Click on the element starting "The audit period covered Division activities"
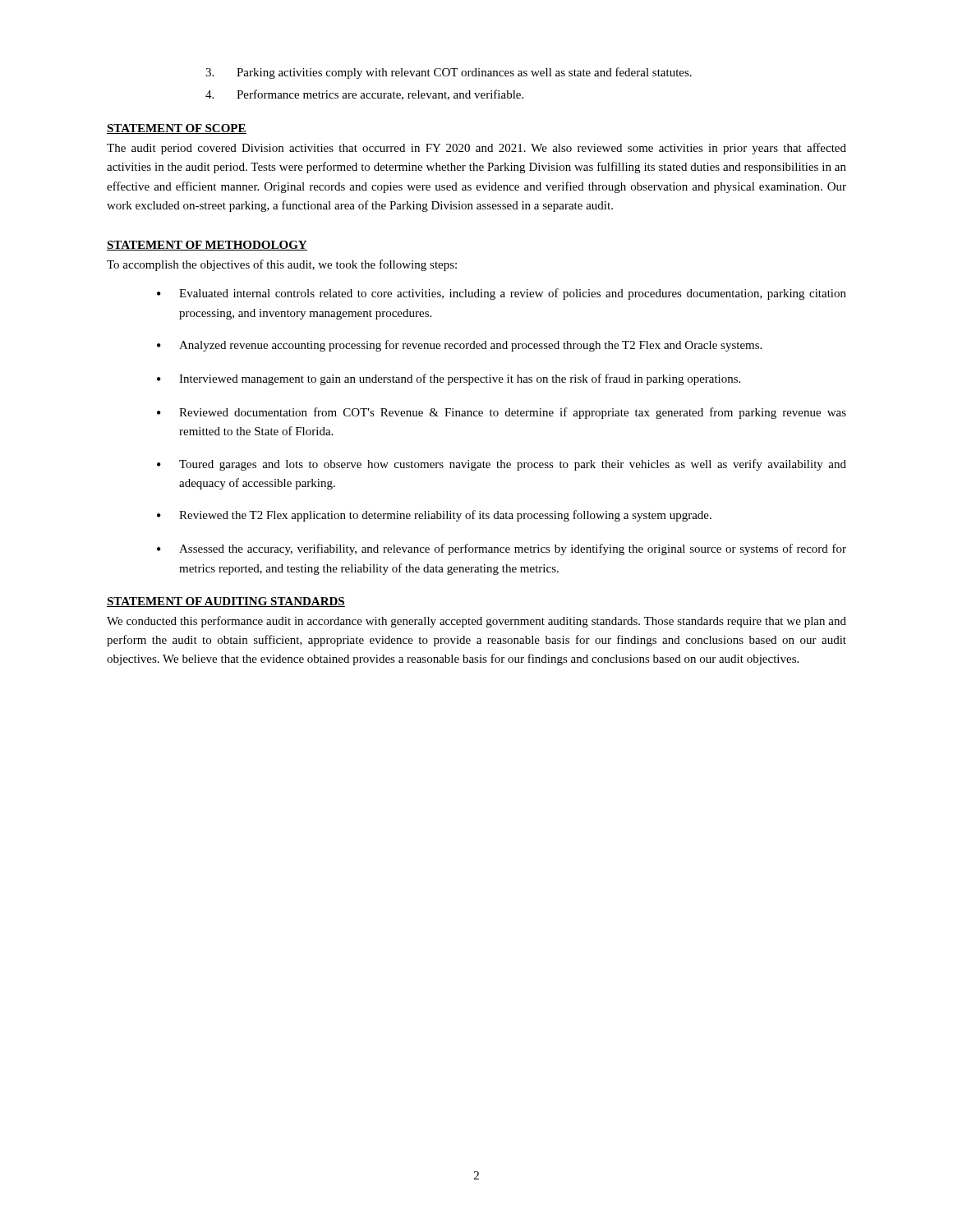 point(476,176)
